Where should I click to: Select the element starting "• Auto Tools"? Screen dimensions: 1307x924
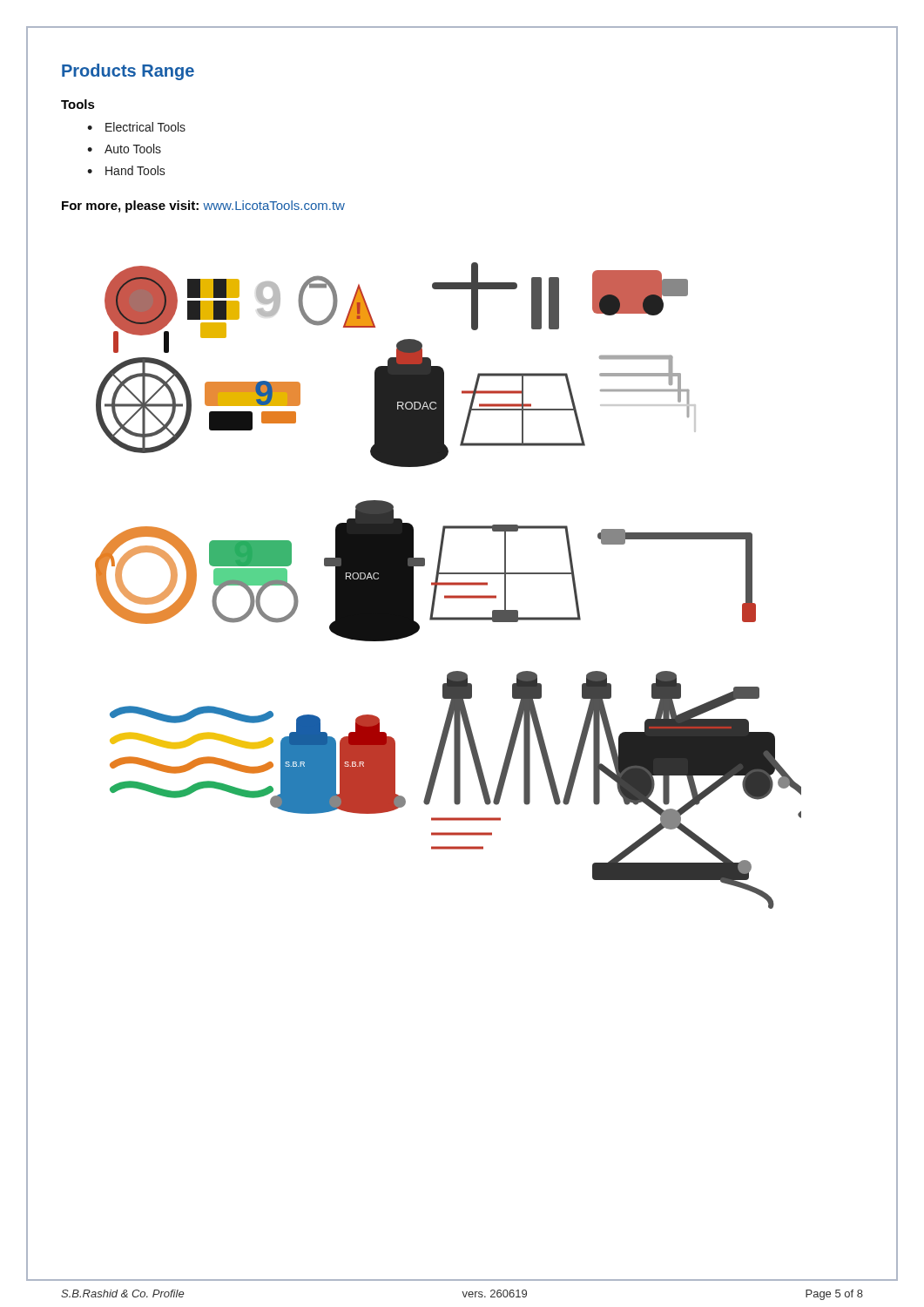pyautogui.click(x=124, y=150)
